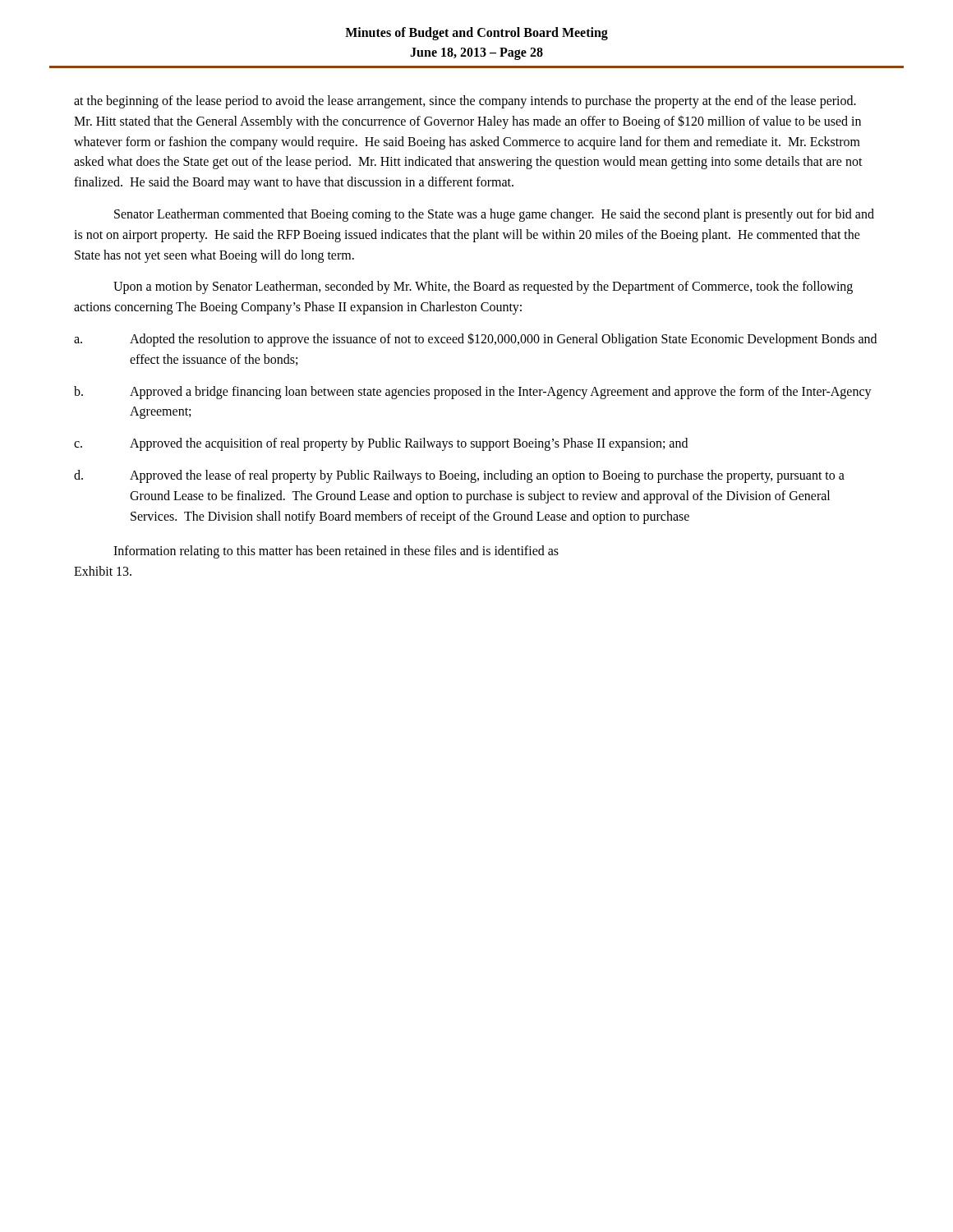This screenshot has width=953, height=1232.
Task: Click on the region starting "Exhibit 13."
Action: pos(103,571)
